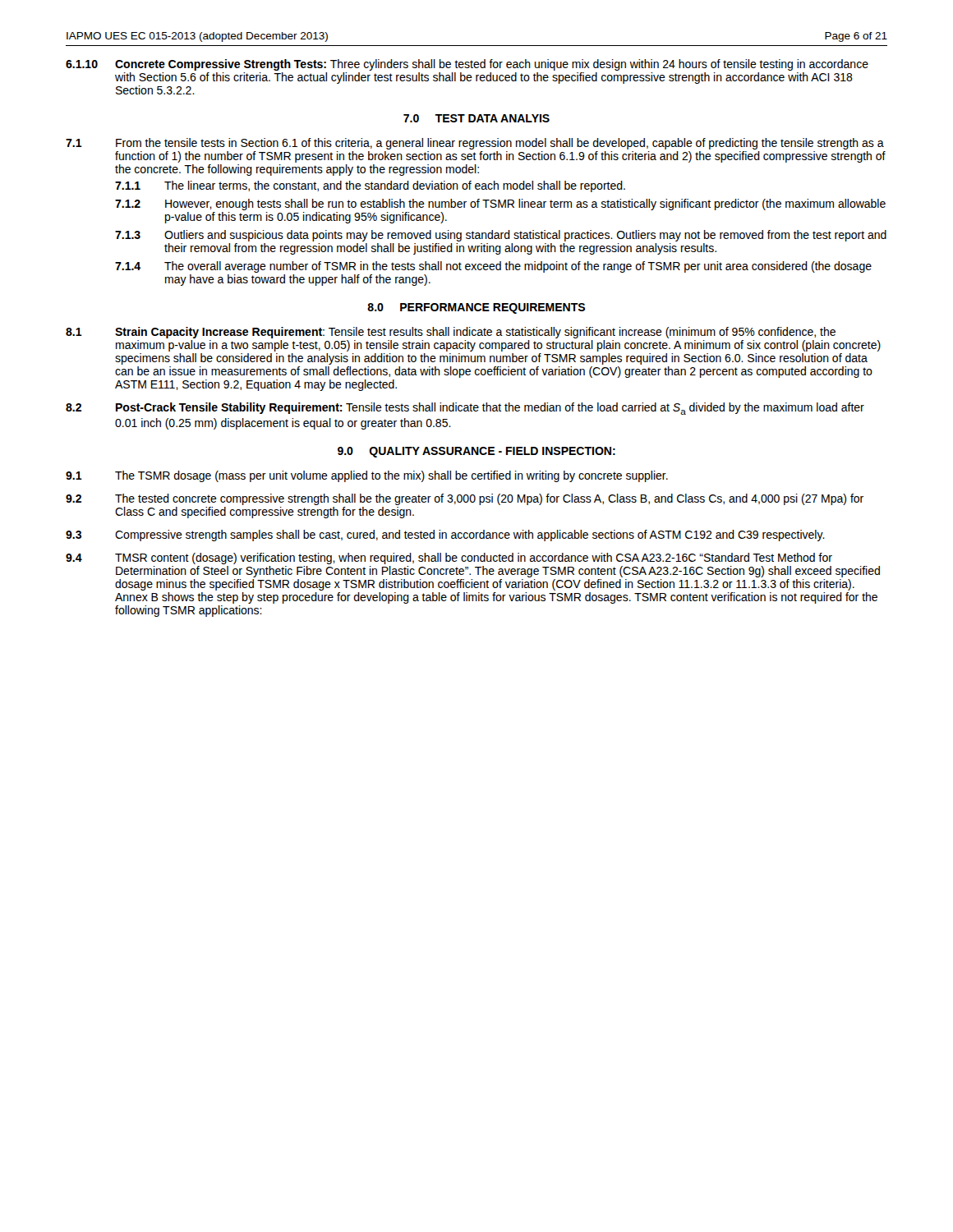Locate the region starting "7.1.4 The overall average"

(501, 273)
